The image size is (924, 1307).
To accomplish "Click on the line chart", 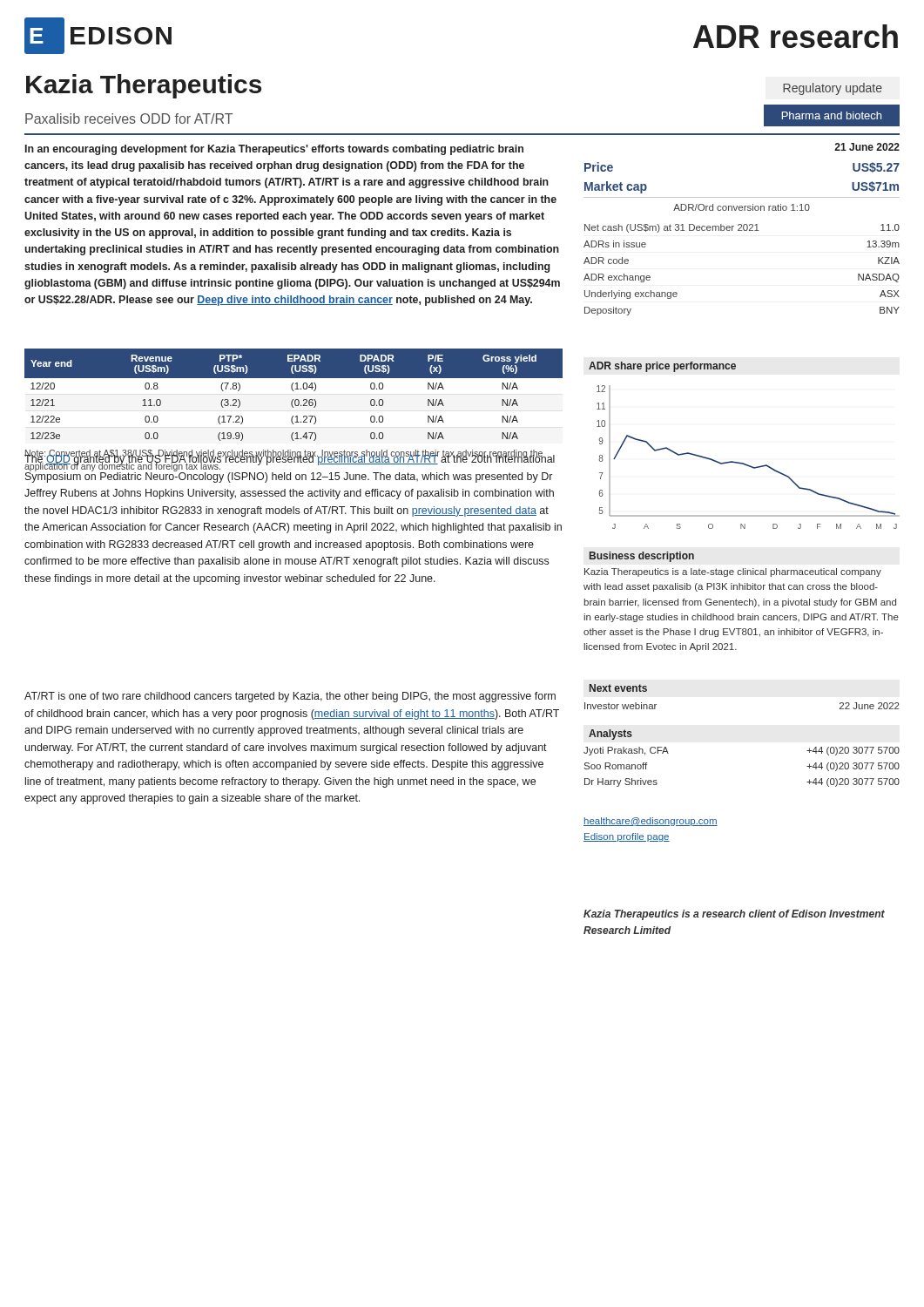I will [742, 459].
